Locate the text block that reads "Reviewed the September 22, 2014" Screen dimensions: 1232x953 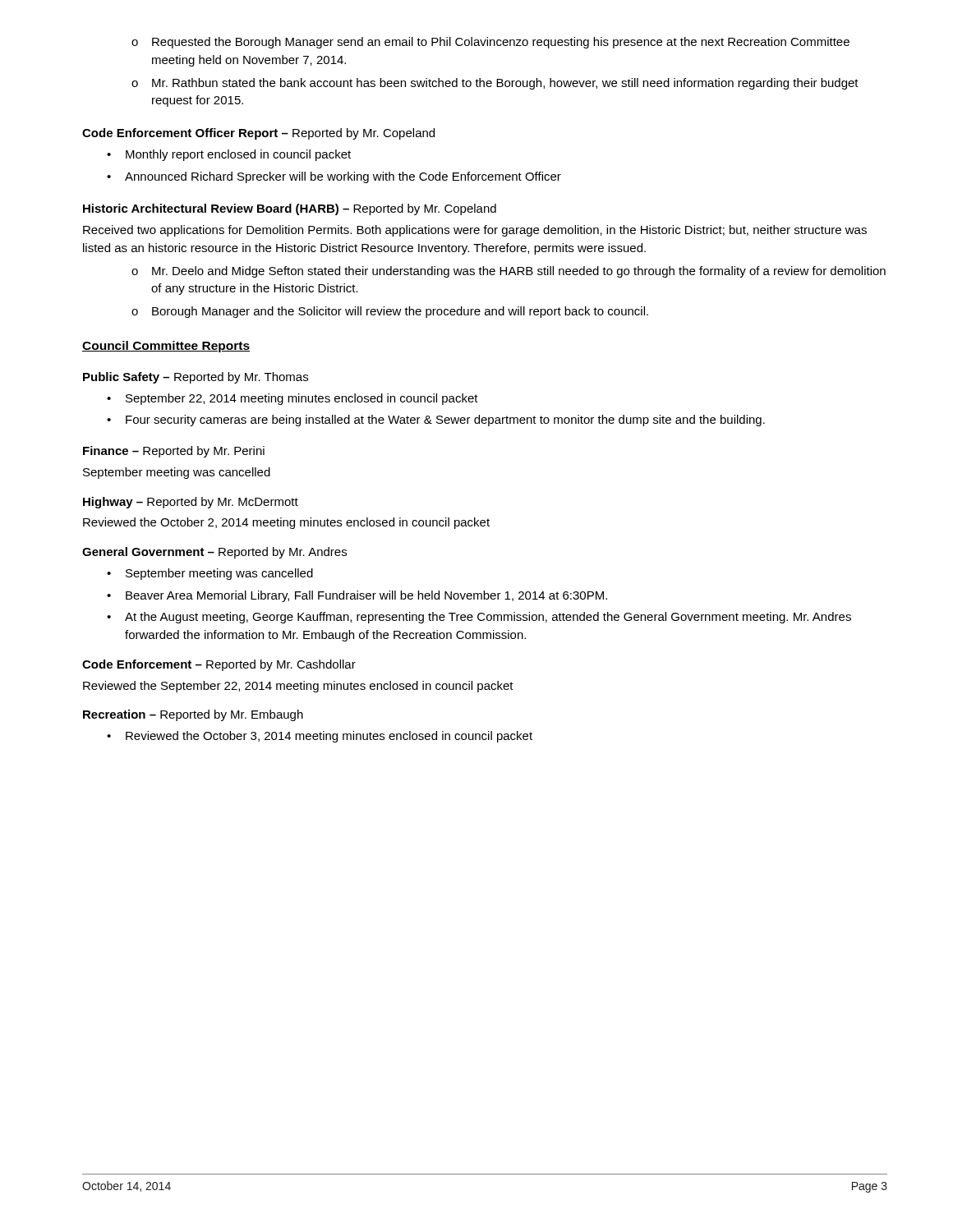[298, 685]
